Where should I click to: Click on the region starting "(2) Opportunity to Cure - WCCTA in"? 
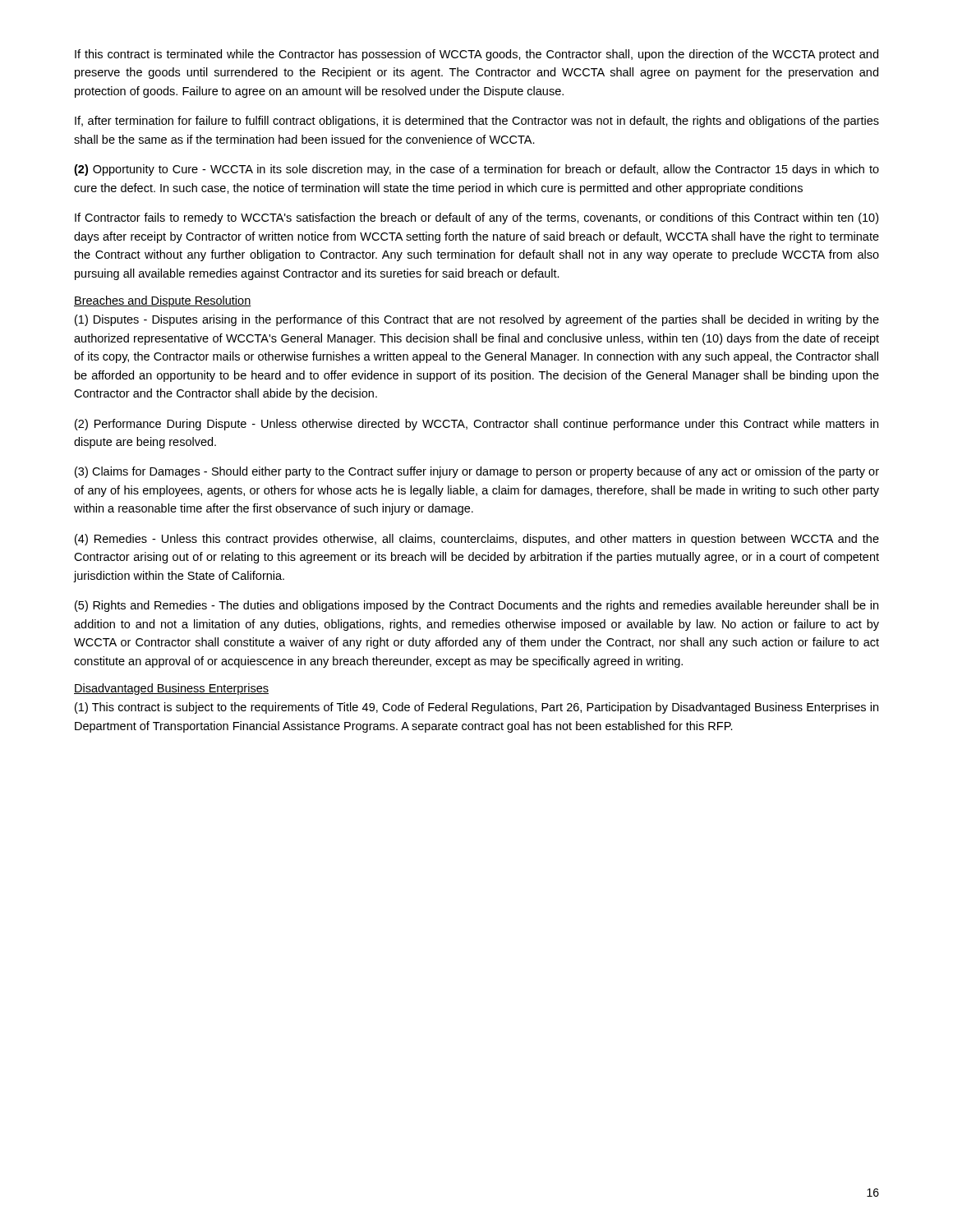click(x=476, y=179)
